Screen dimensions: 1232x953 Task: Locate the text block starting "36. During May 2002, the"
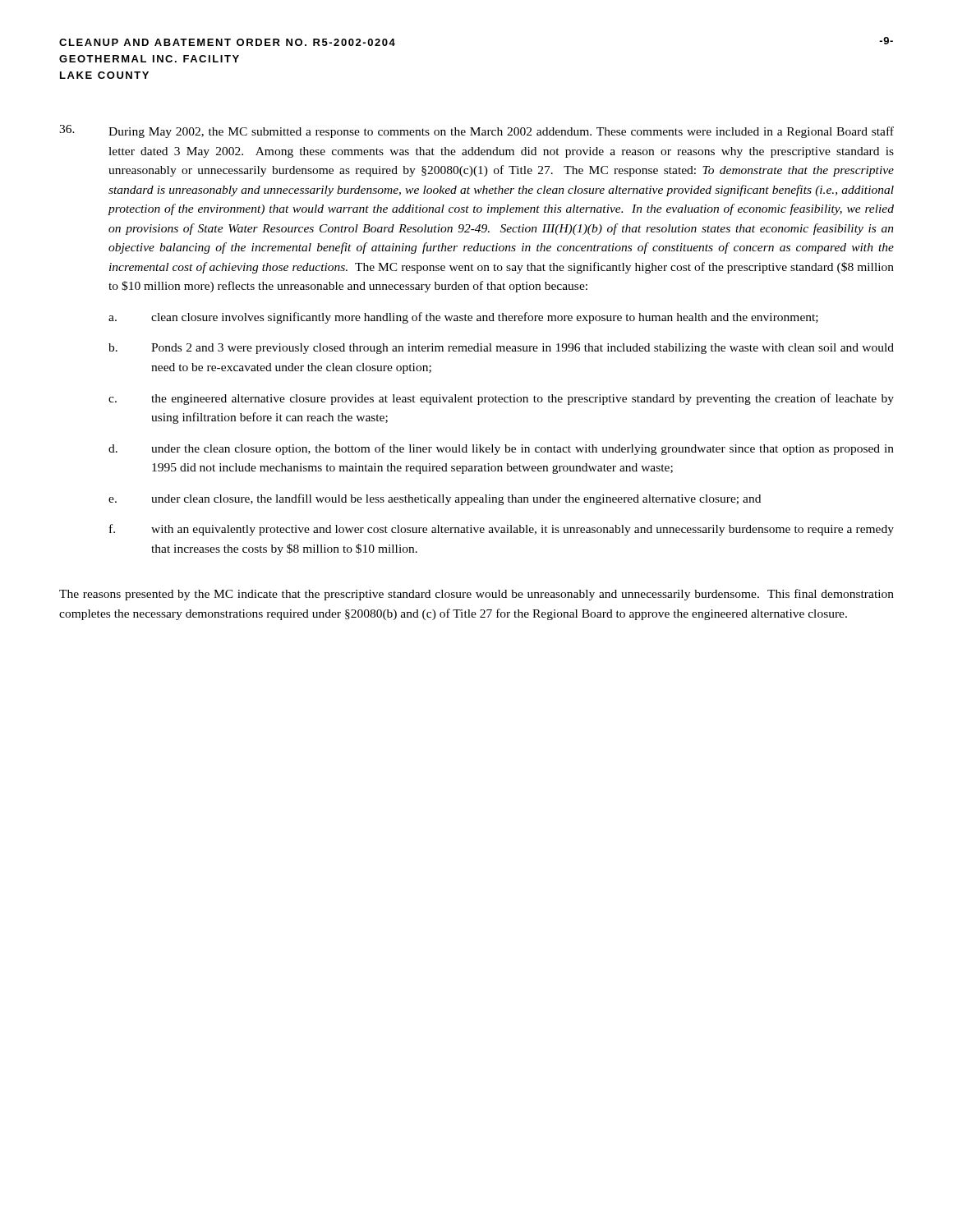tap(476, 346)
